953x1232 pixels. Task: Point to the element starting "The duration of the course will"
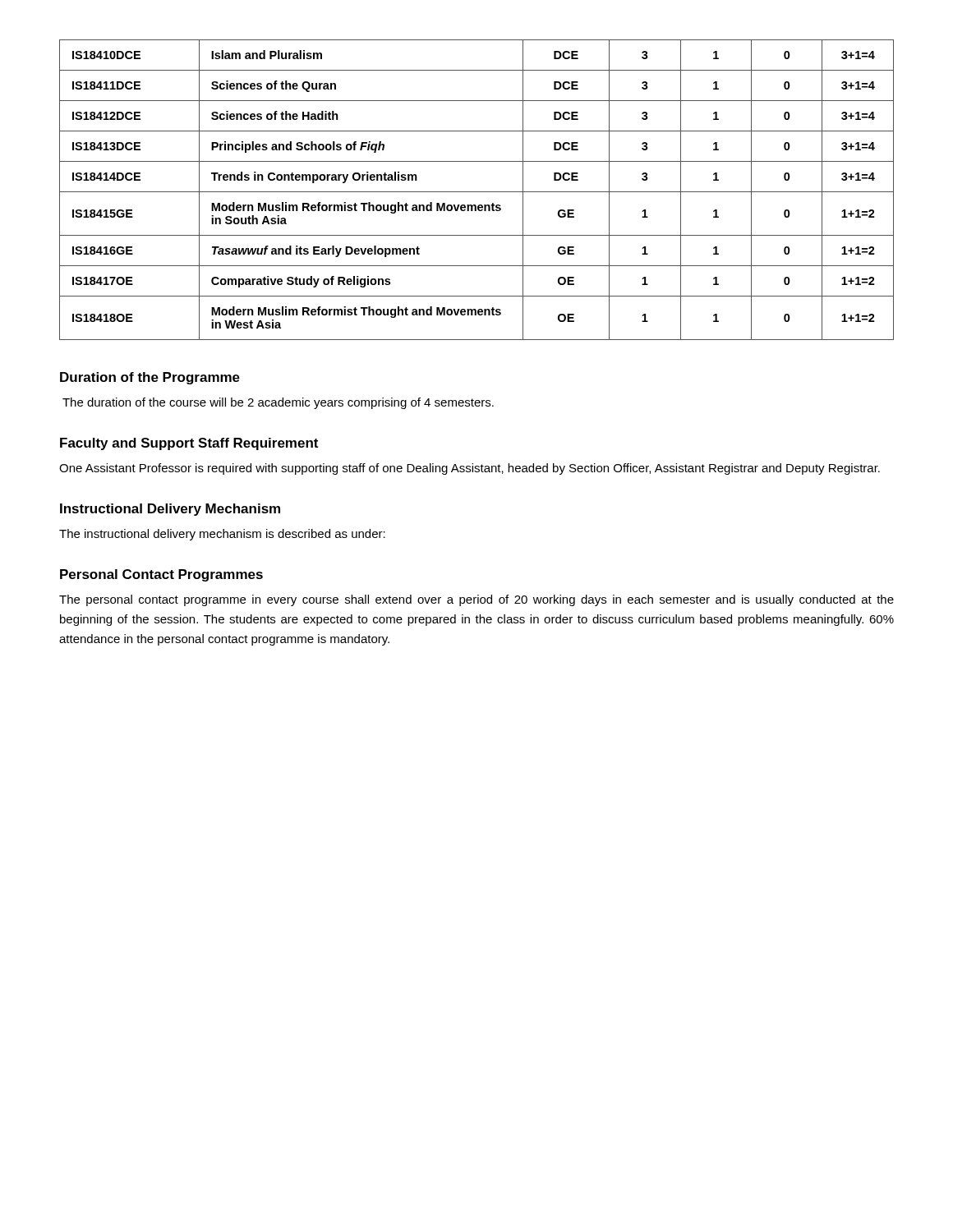point(277,402)
